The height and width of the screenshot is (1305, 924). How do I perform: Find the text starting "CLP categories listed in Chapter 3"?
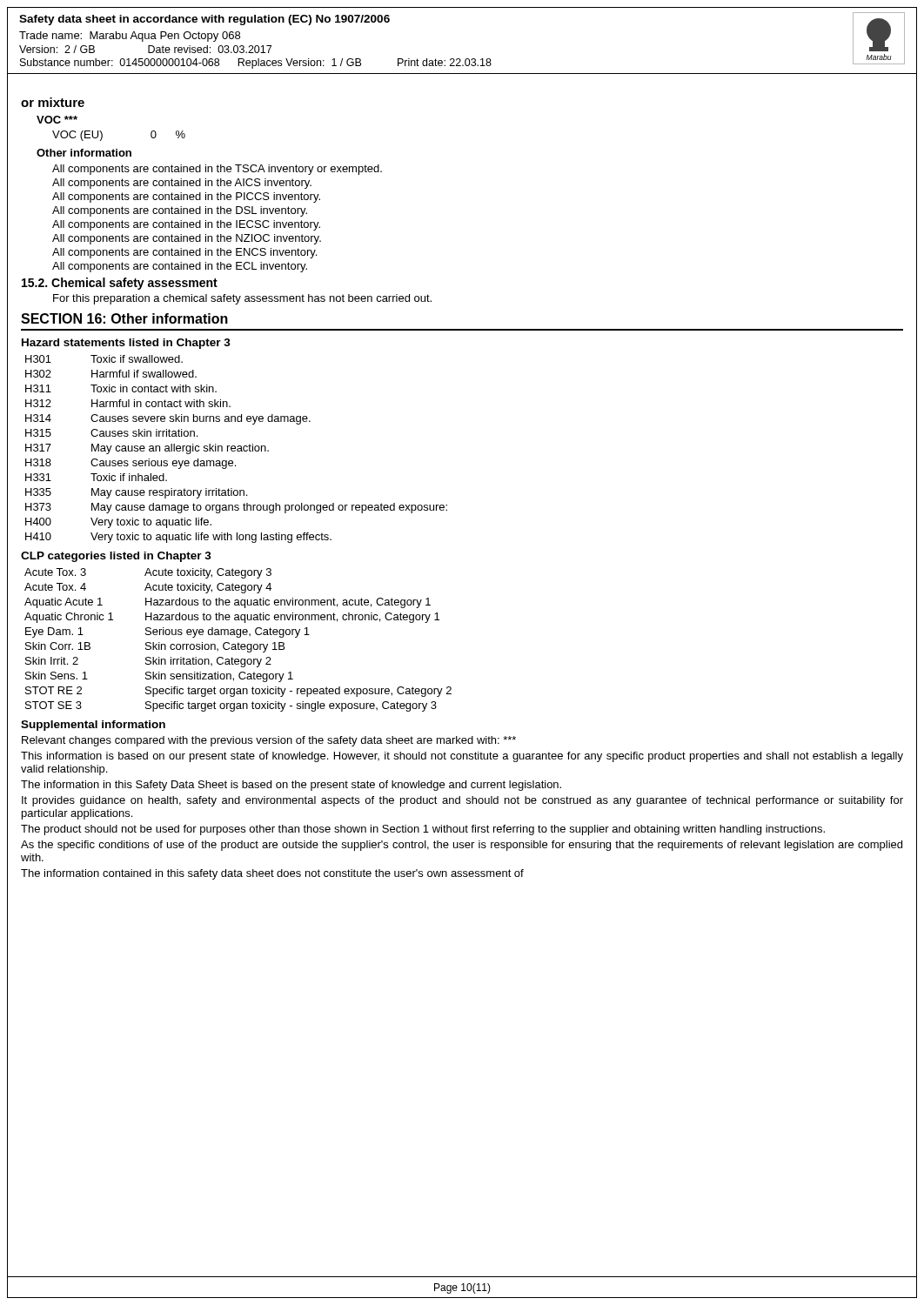point(116,556)
